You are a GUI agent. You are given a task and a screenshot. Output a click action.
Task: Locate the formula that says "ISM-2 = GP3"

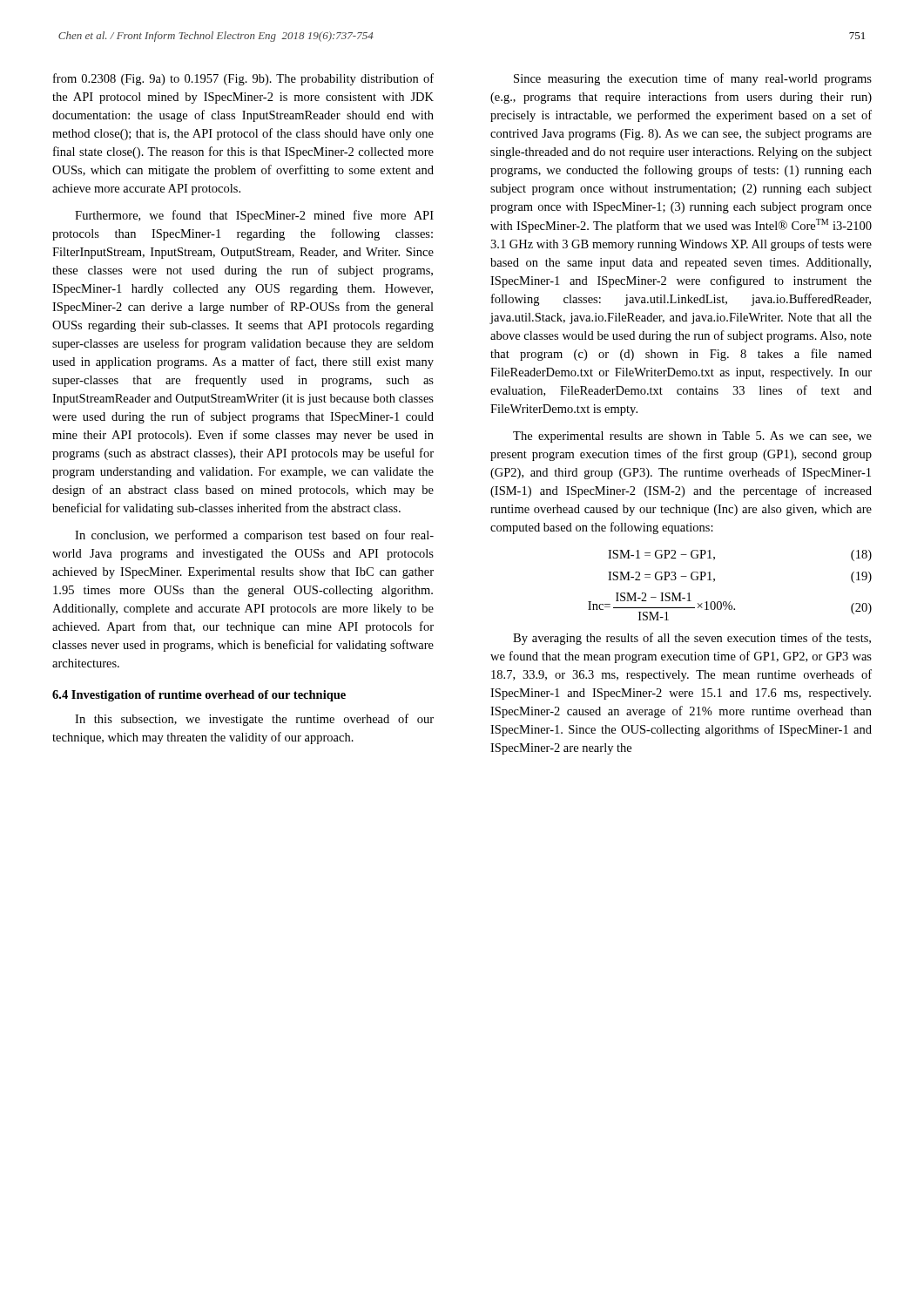681,577
